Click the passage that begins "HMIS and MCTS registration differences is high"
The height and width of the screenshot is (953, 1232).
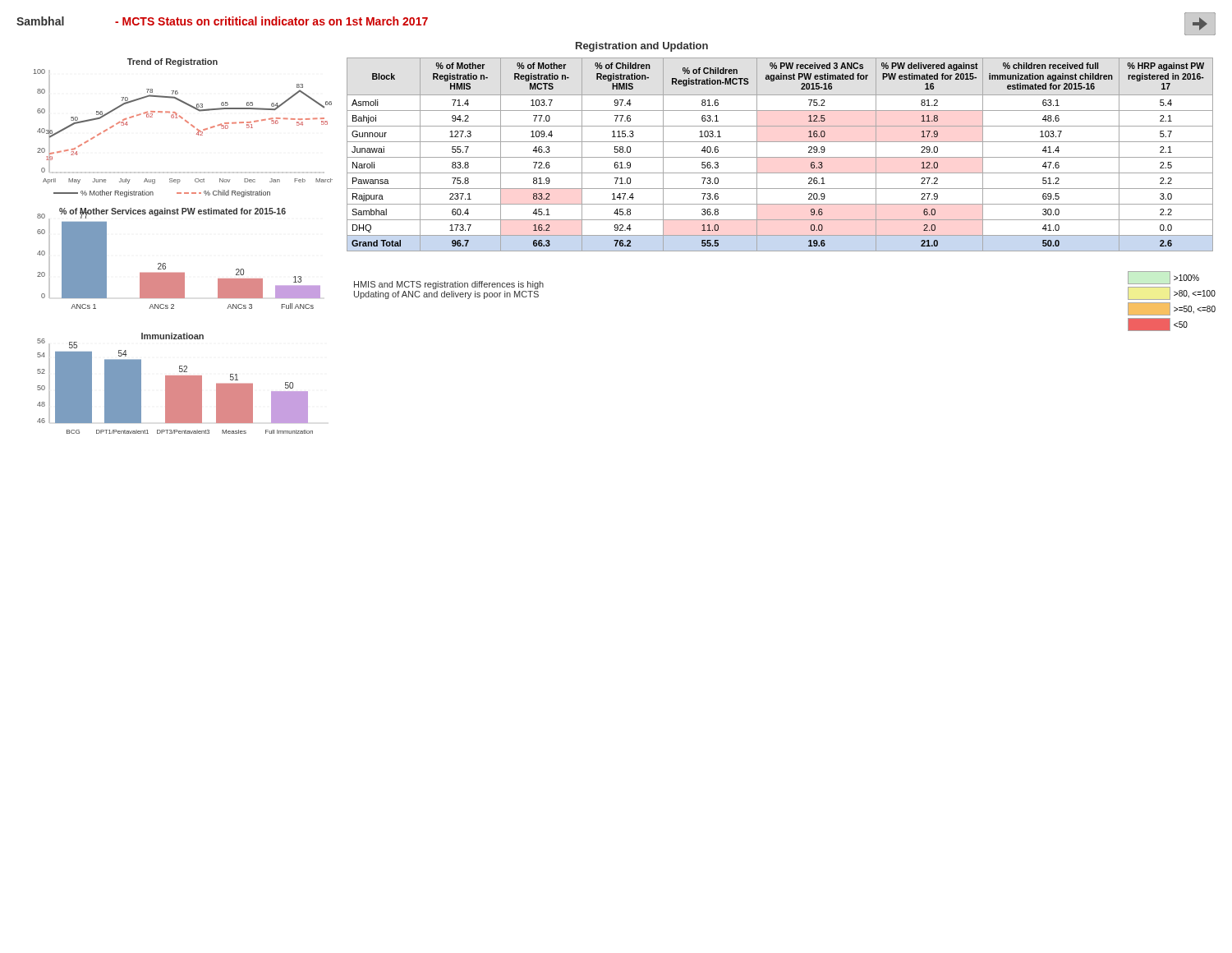point(449,289)
